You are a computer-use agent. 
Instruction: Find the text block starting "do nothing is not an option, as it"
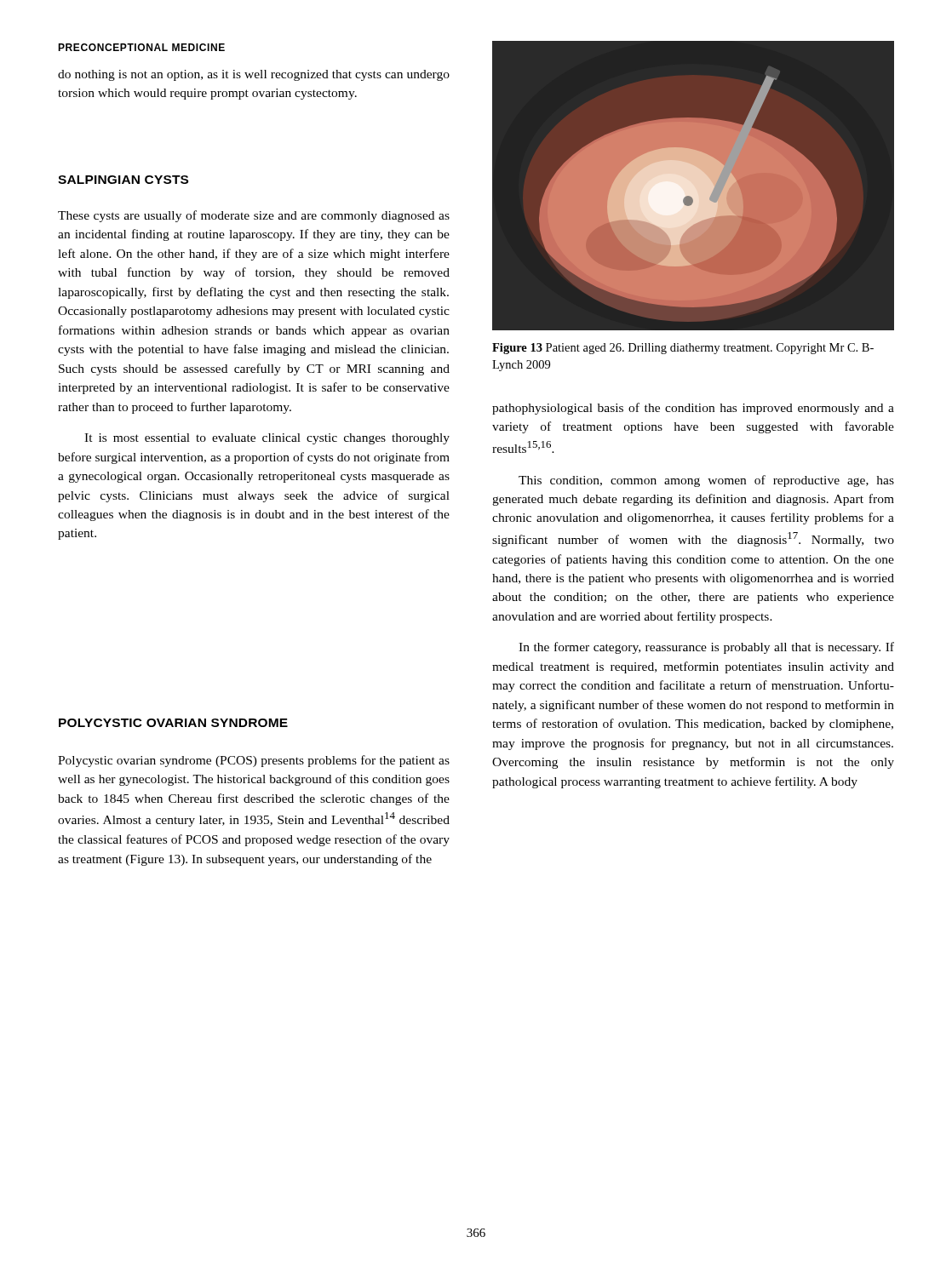pyautogui.click(x=254, y=83)
